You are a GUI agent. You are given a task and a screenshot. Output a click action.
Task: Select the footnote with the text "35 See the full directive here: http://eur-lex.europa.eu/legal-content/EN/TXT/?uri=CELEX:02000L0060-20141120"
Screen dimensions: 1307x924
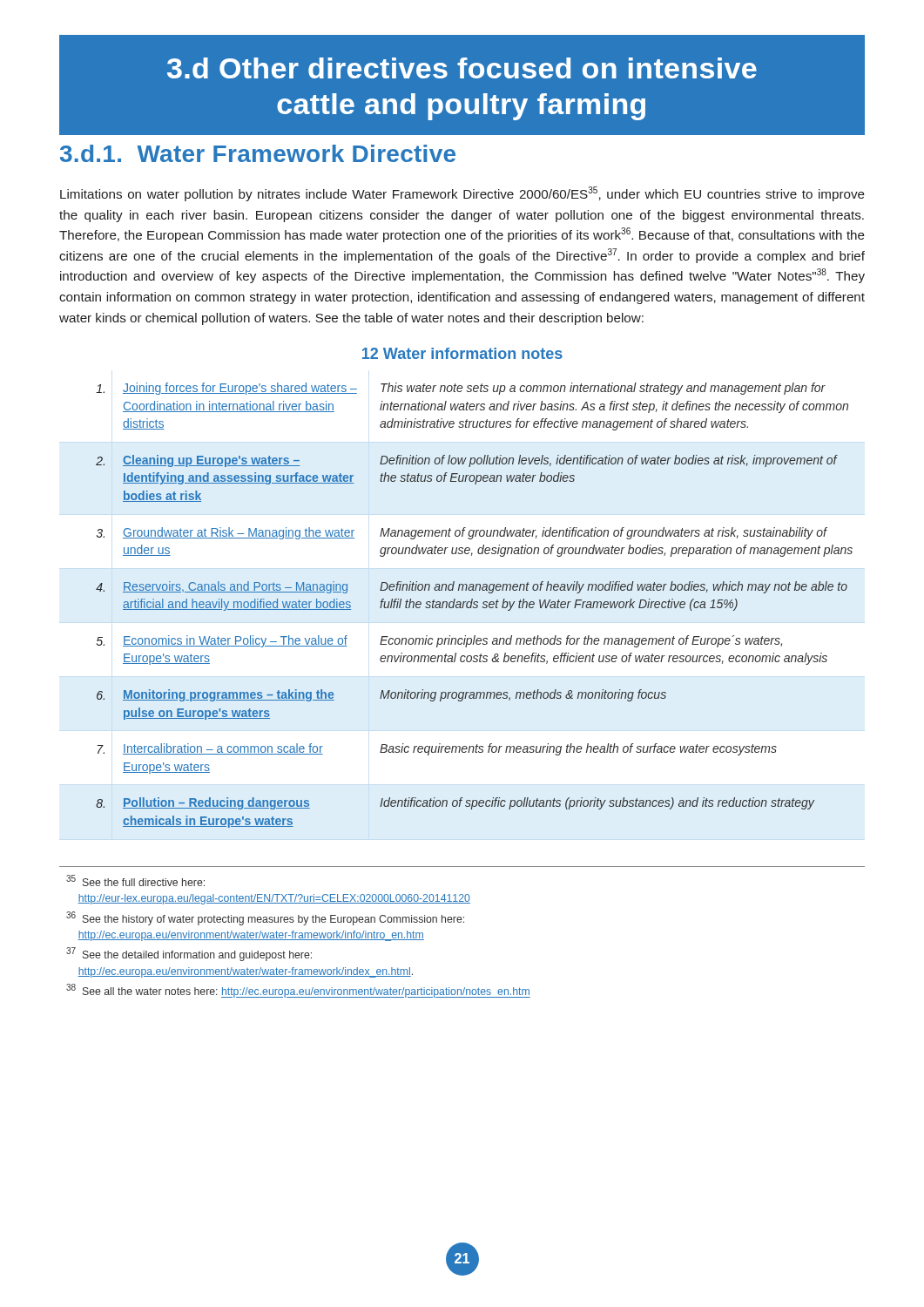pyautogui.click(x=268, y=889)
